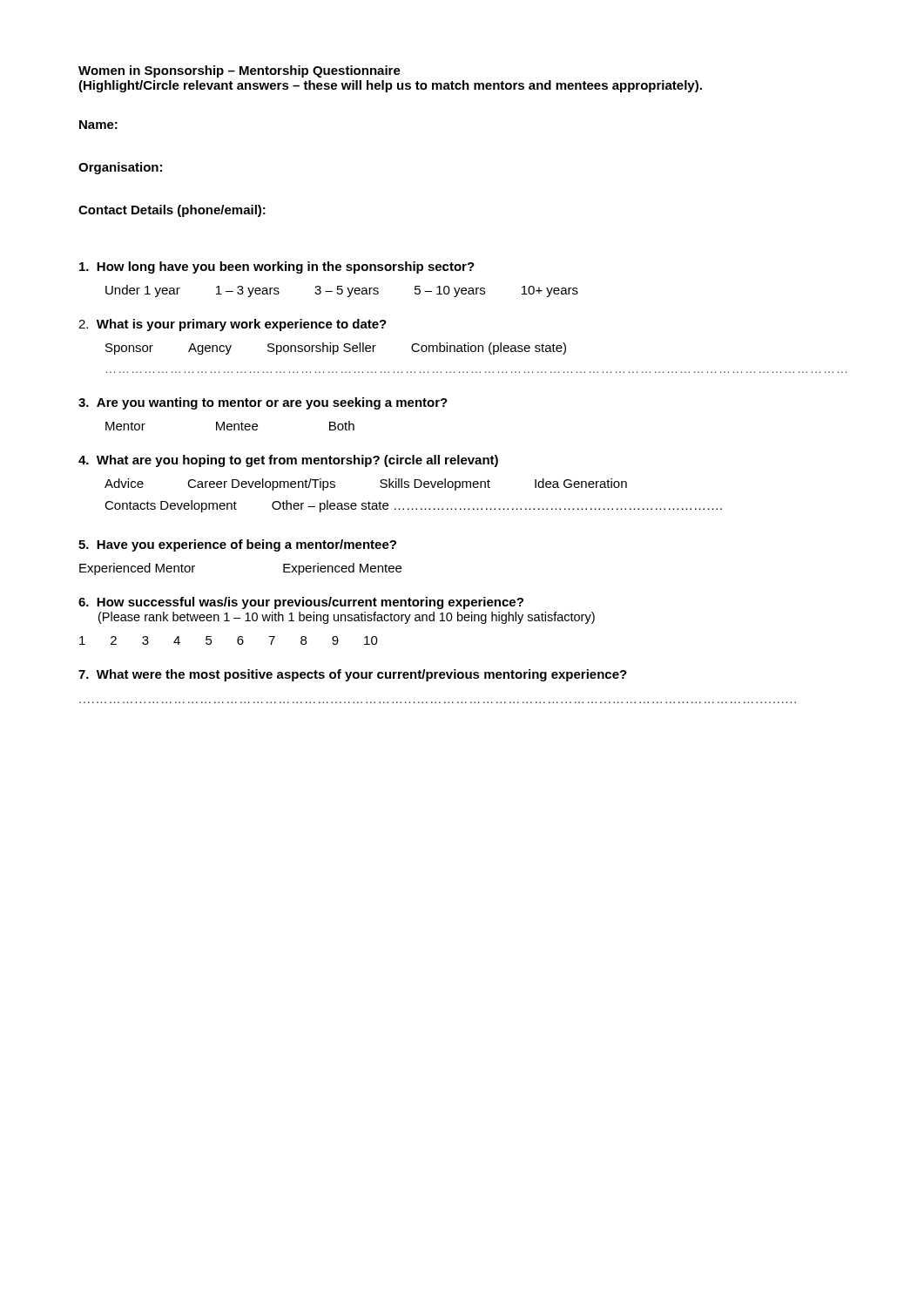Viewport: 924px width, 1307px height.
Task: Select the block starting "7. What were the"
Action: pyautogui.click(x=462, y=686)
